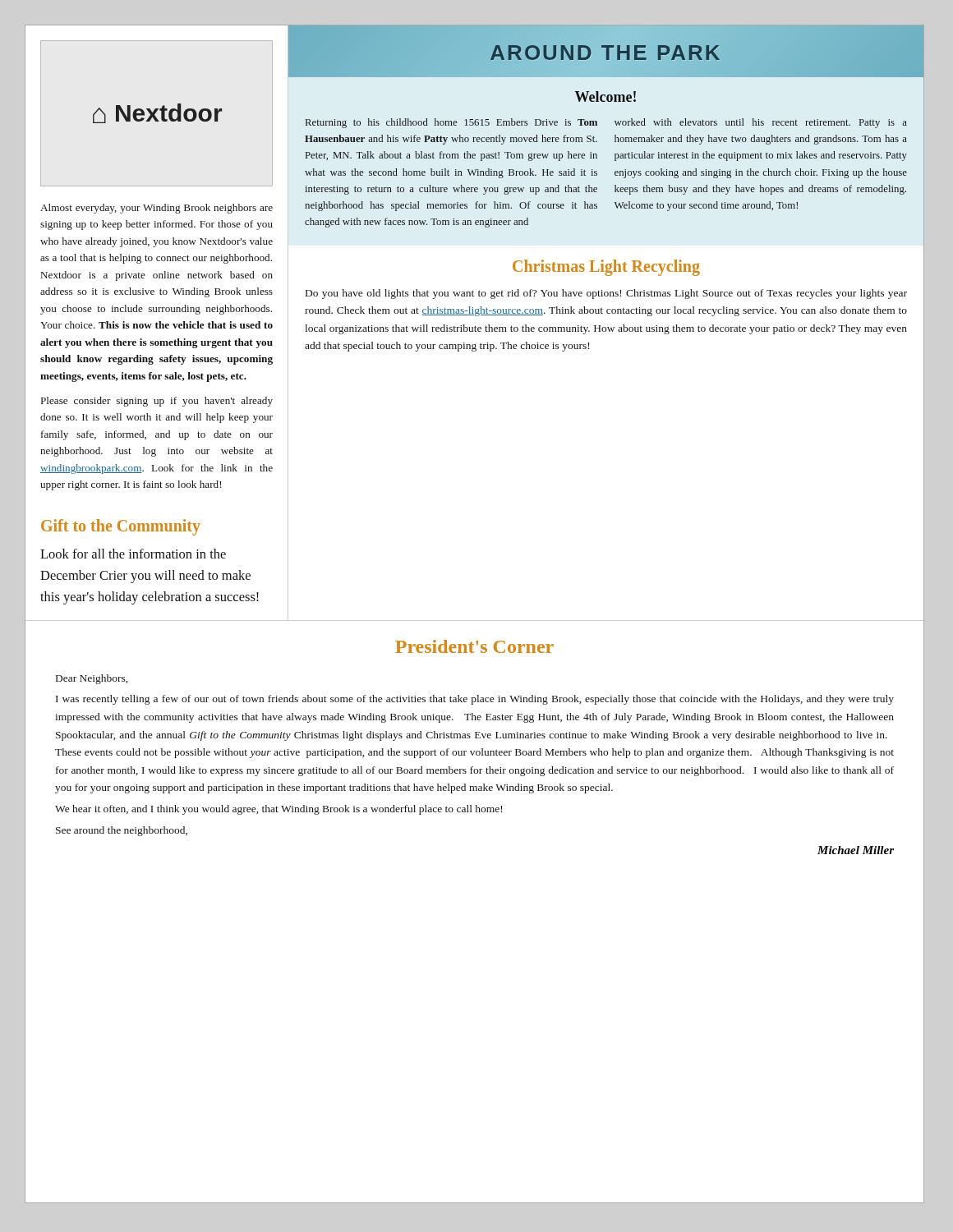The width and height of the screenshot is (953, 1232).
Task: Click on the logo
Action: coord(156,113)
